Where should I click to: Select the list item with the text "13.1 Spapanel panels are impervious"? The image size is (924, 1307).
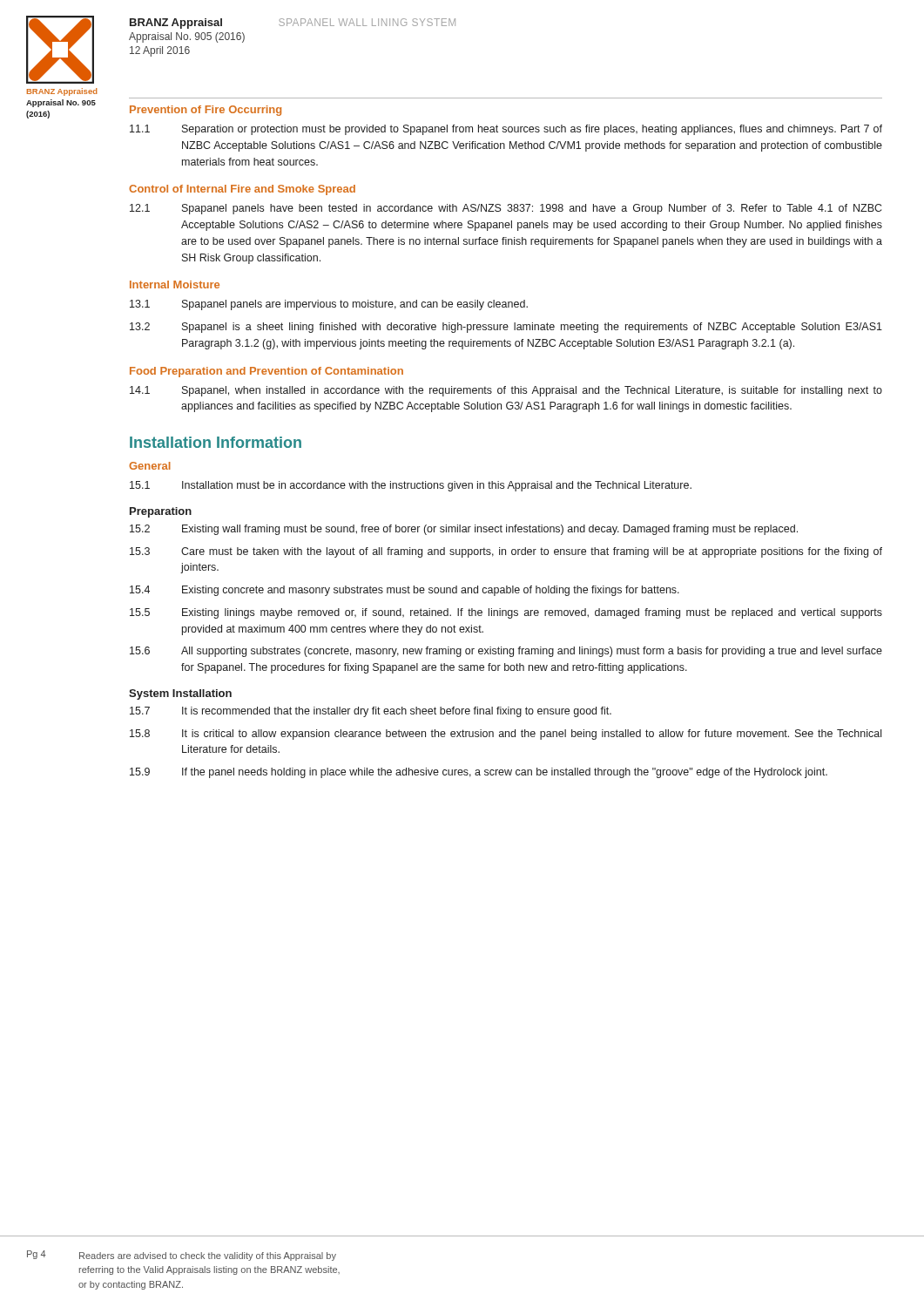click(506, 305)
